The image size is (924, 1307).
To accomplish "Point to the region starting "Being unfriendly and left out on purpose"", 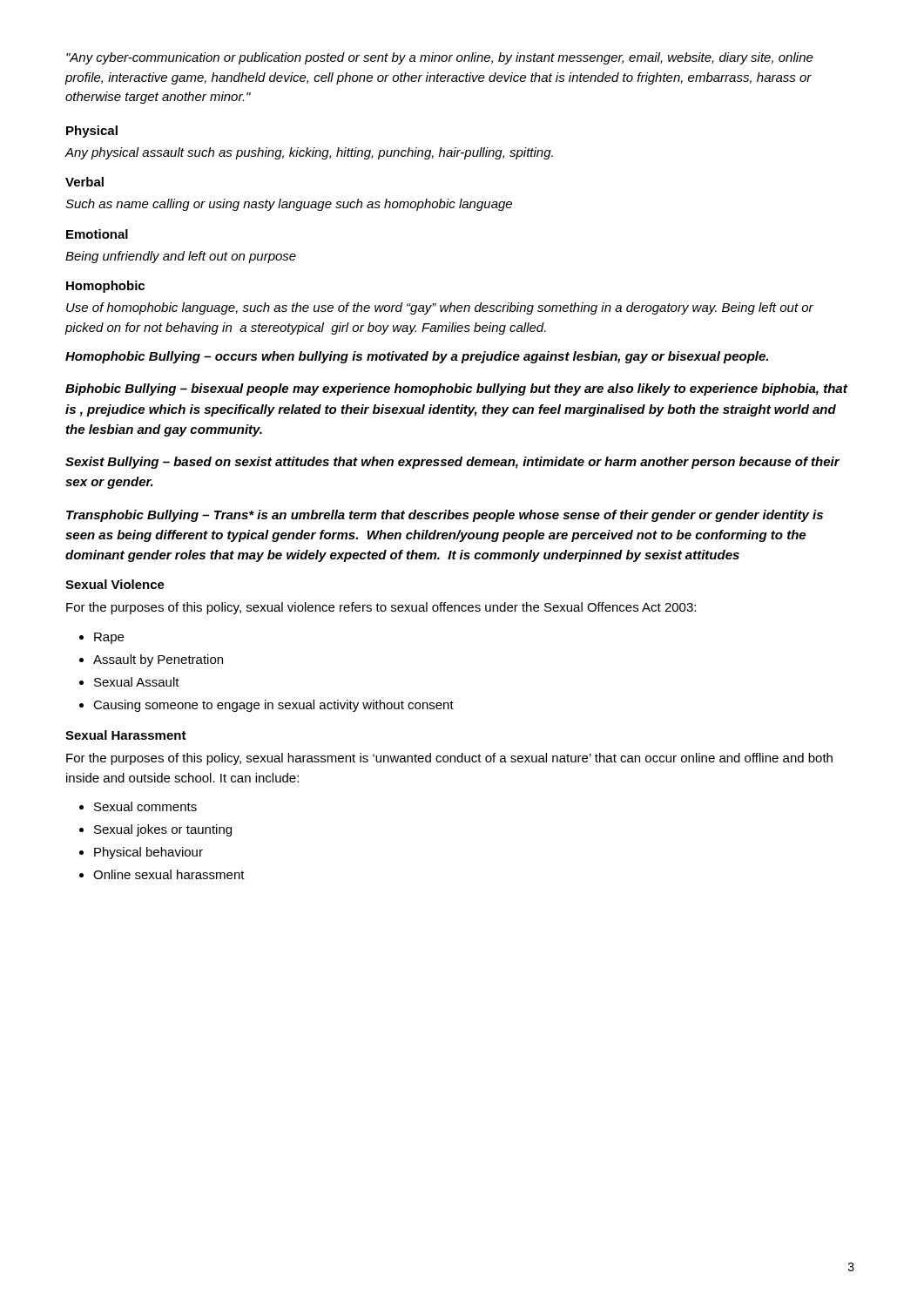I will 181,255.
